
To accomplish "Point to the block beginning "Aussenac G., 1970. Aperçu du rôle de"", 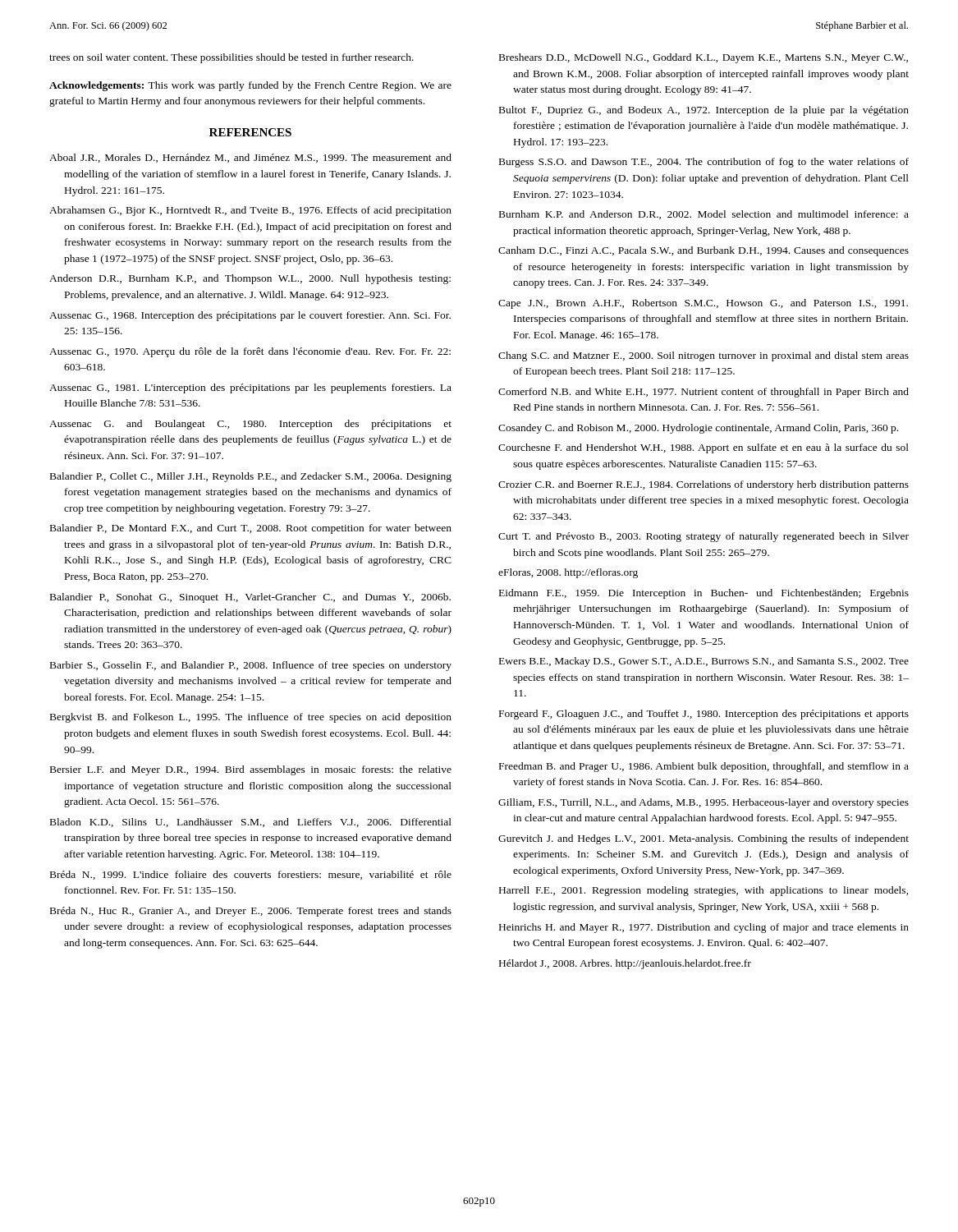I will click(250, 359).
